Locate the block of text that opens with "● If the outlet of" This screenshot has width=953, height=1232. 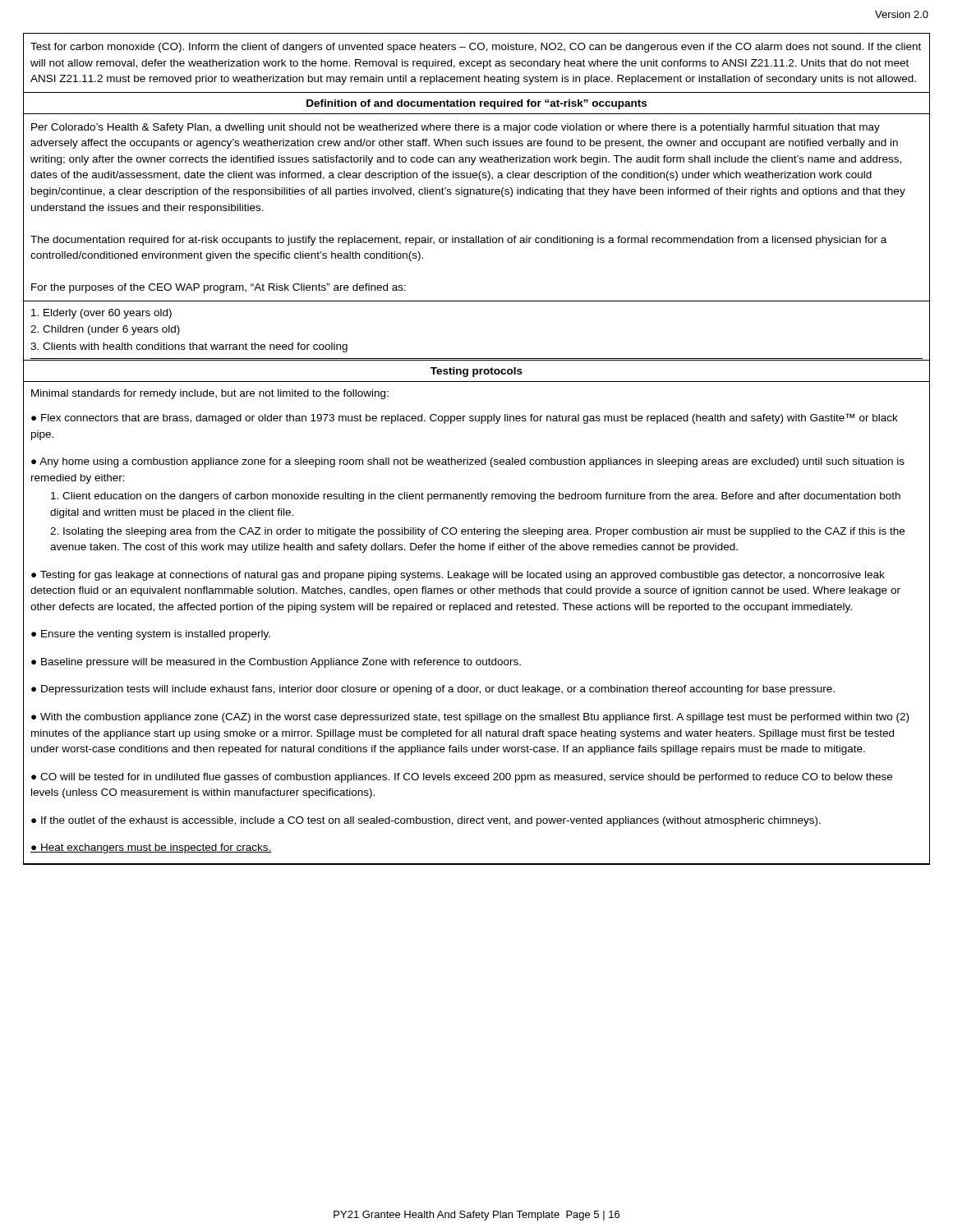coord(476,820)
